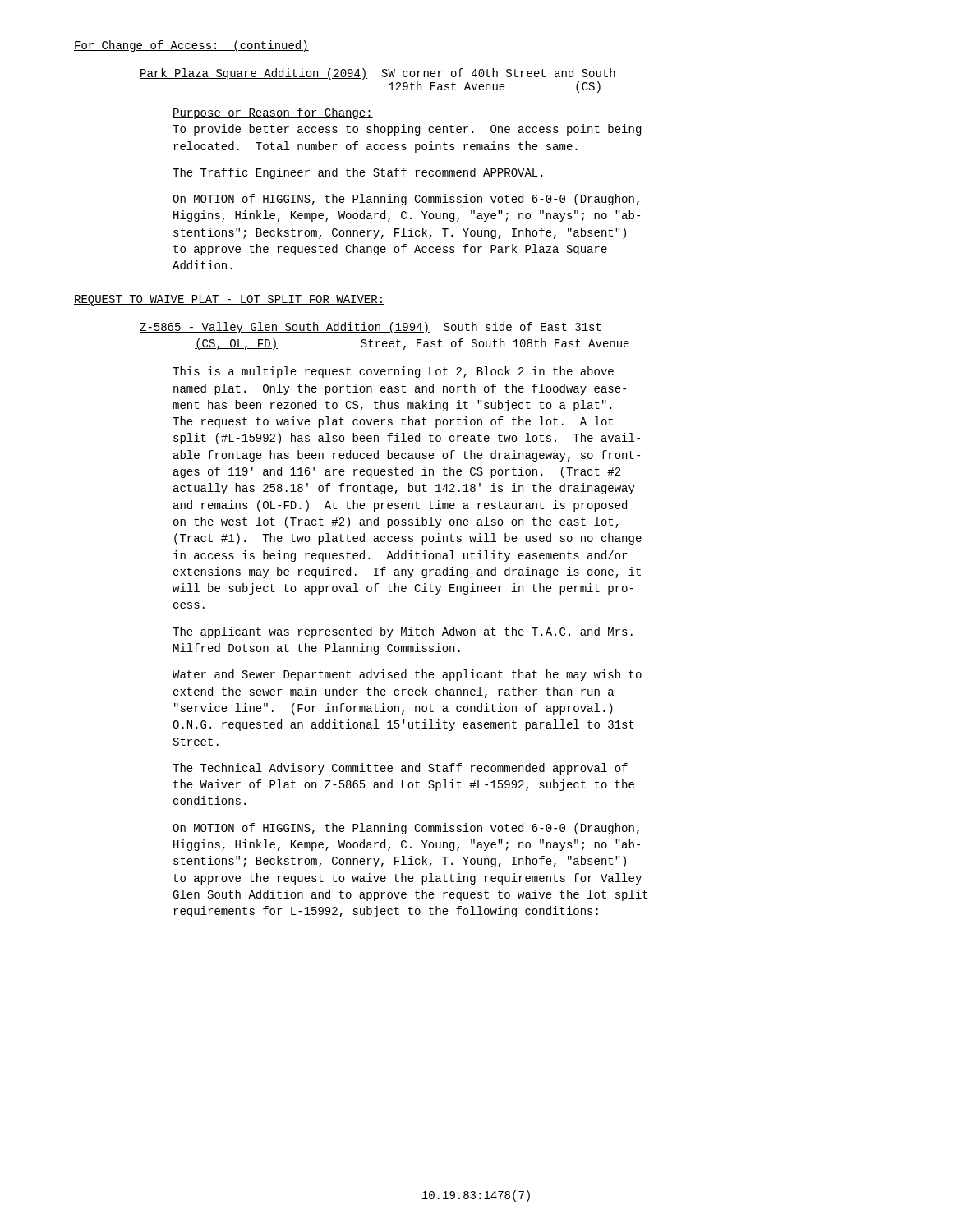The width and height of the screenshot is (953, 1232).
Task: Find the text block with the text "This is a multiple request coverning"
Action: point(407,489)
